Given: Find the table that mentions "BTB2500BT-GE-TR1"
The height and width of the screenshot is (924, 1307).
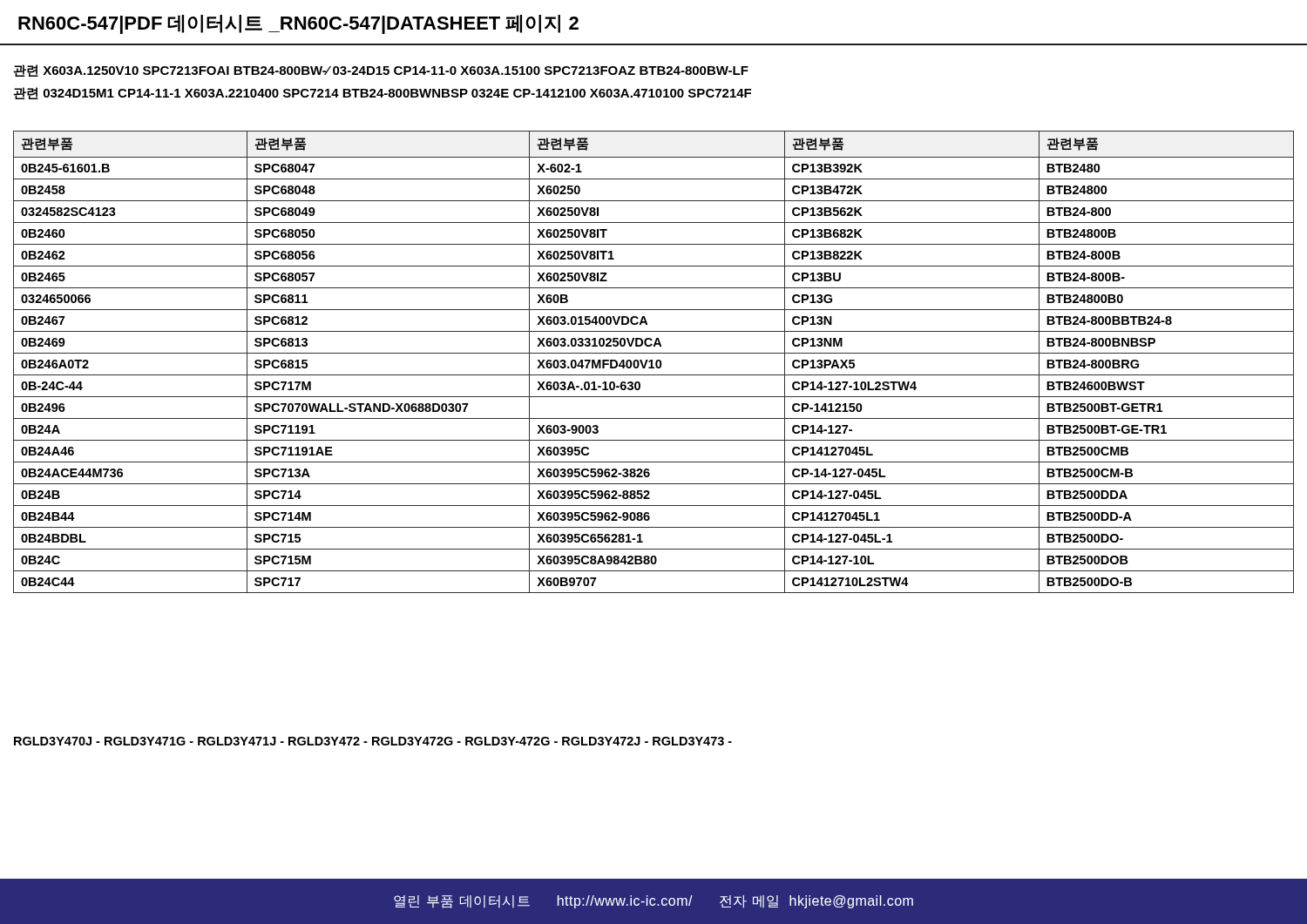Looking at the screenshot, I should pyautogui.click(x=654, y=362).
